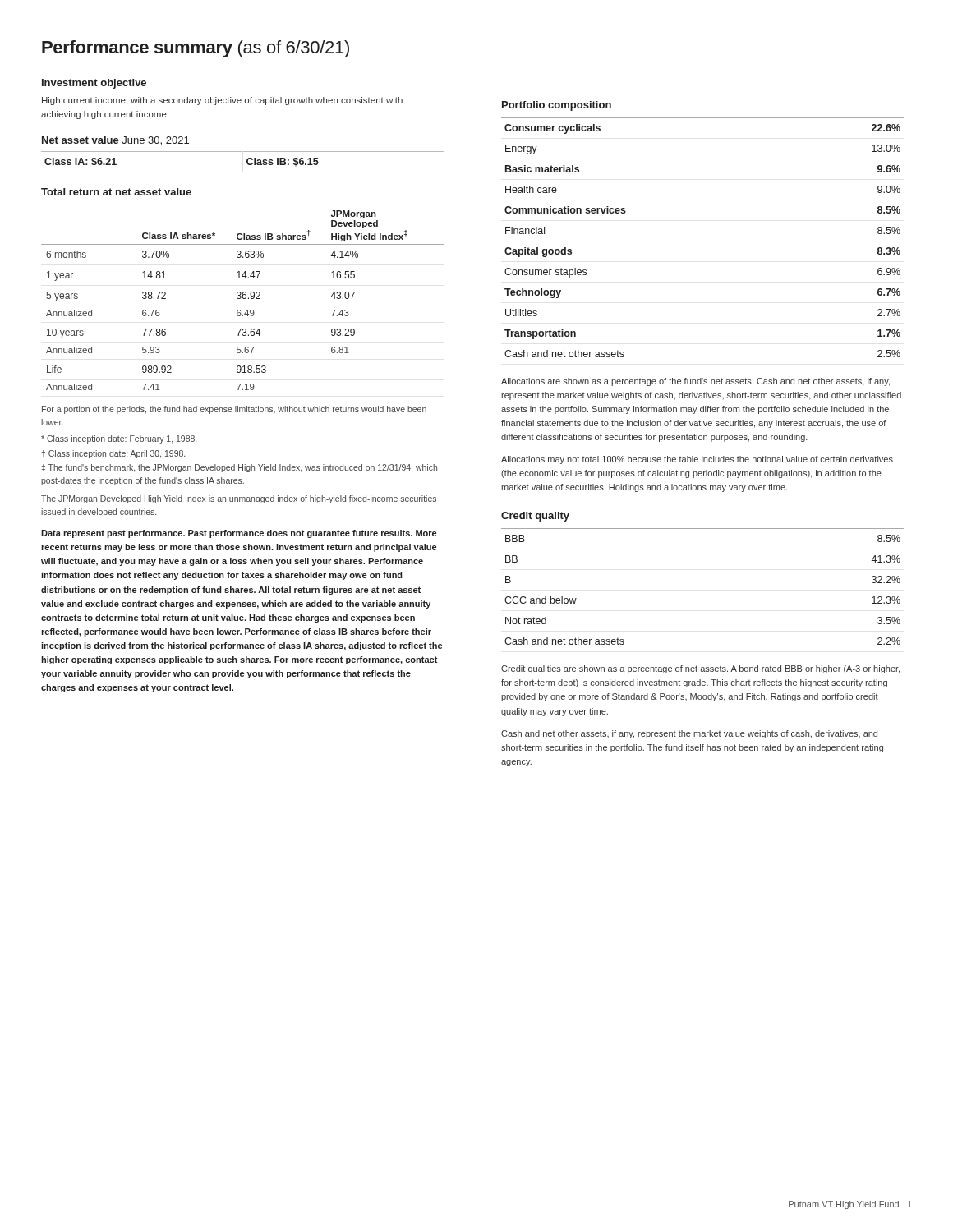953x1232 pixels.
Task: Locate the text block that says "Credit qualities are shown"
Action: [701, 690]
